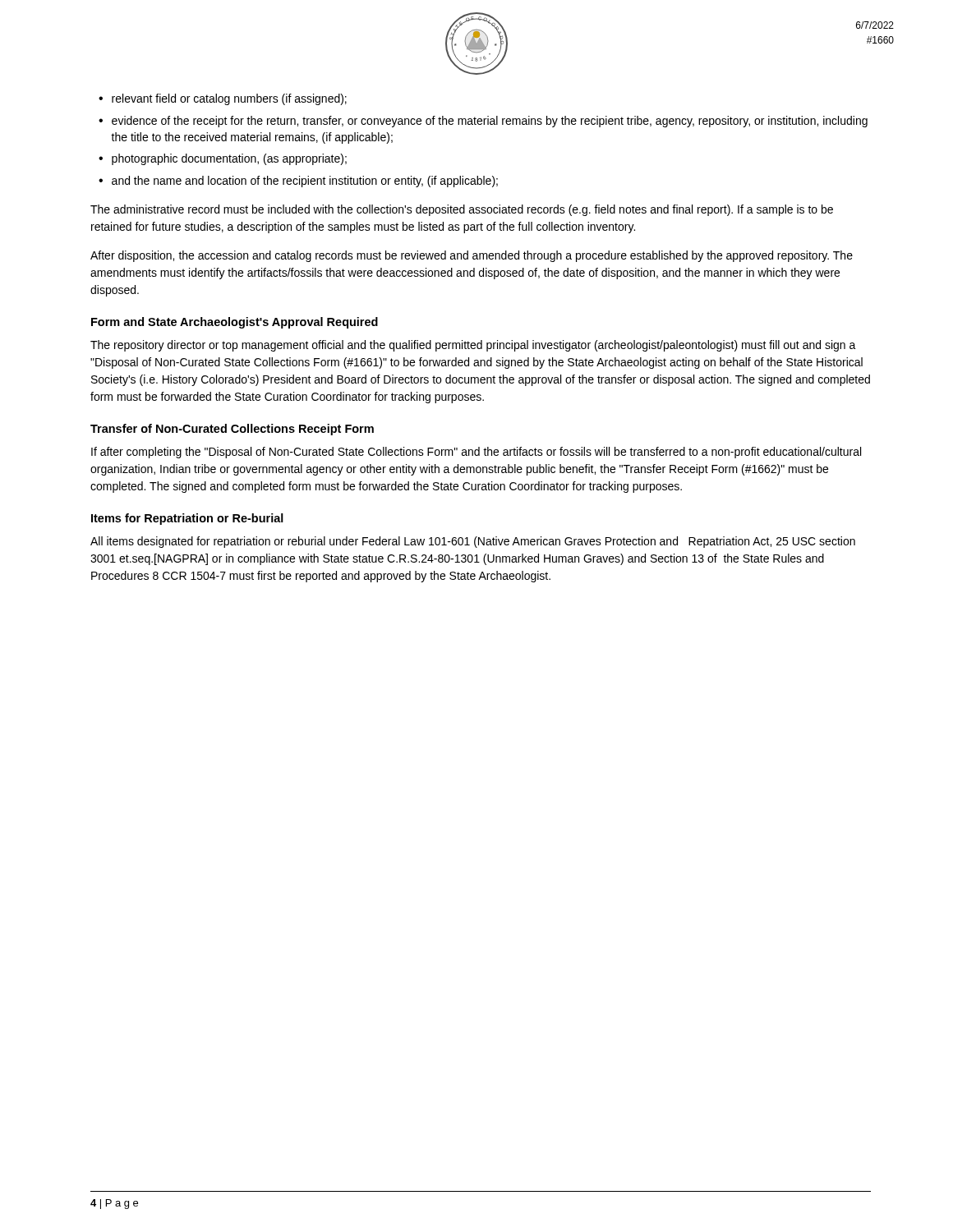Find the block on this page that starts "After disposition, the accession and catalog records must"
This screenshot has height=1232, width=953.
point(472,273)
